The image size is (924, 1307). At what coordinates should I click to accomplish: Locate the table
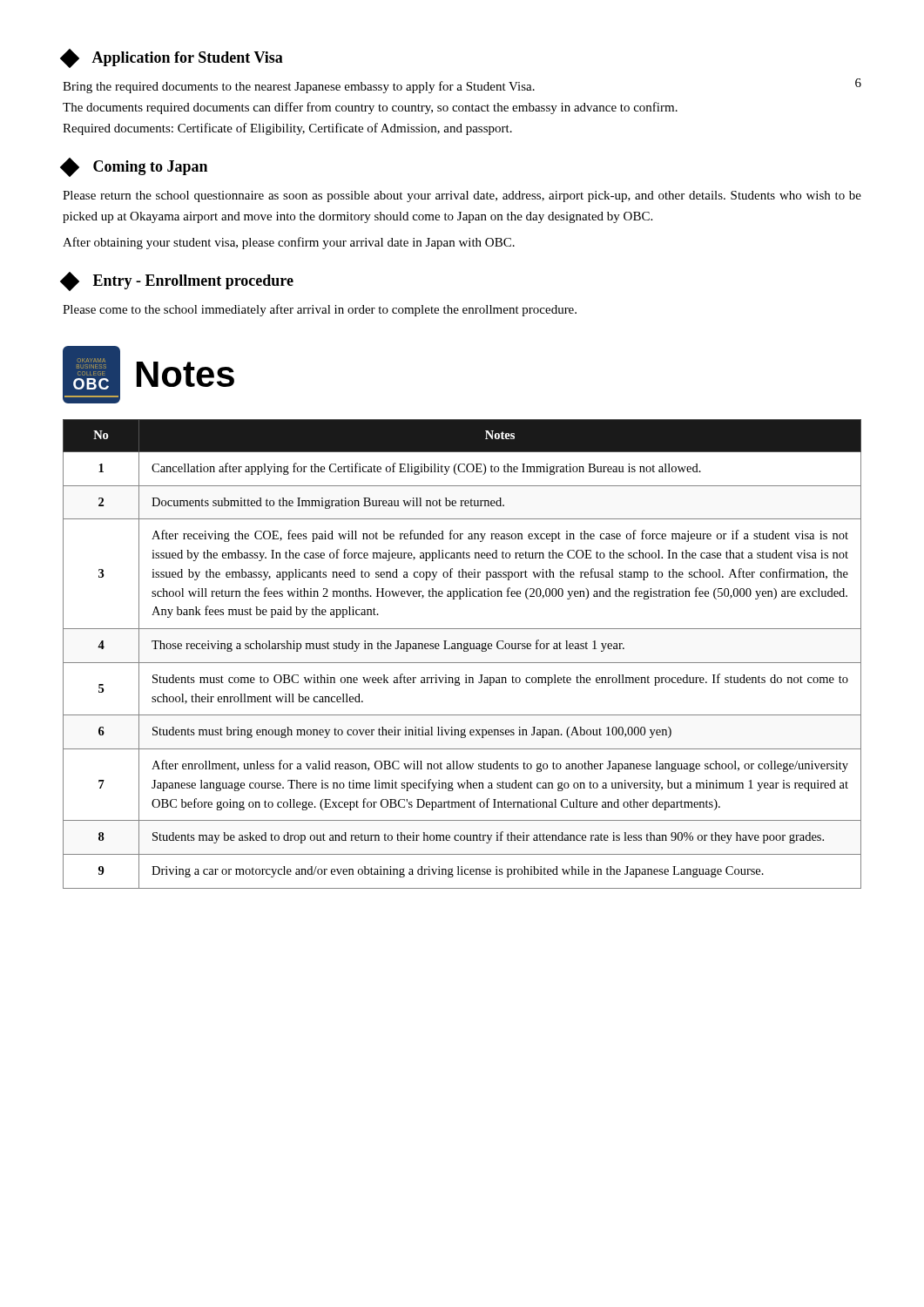pos(462,654)
